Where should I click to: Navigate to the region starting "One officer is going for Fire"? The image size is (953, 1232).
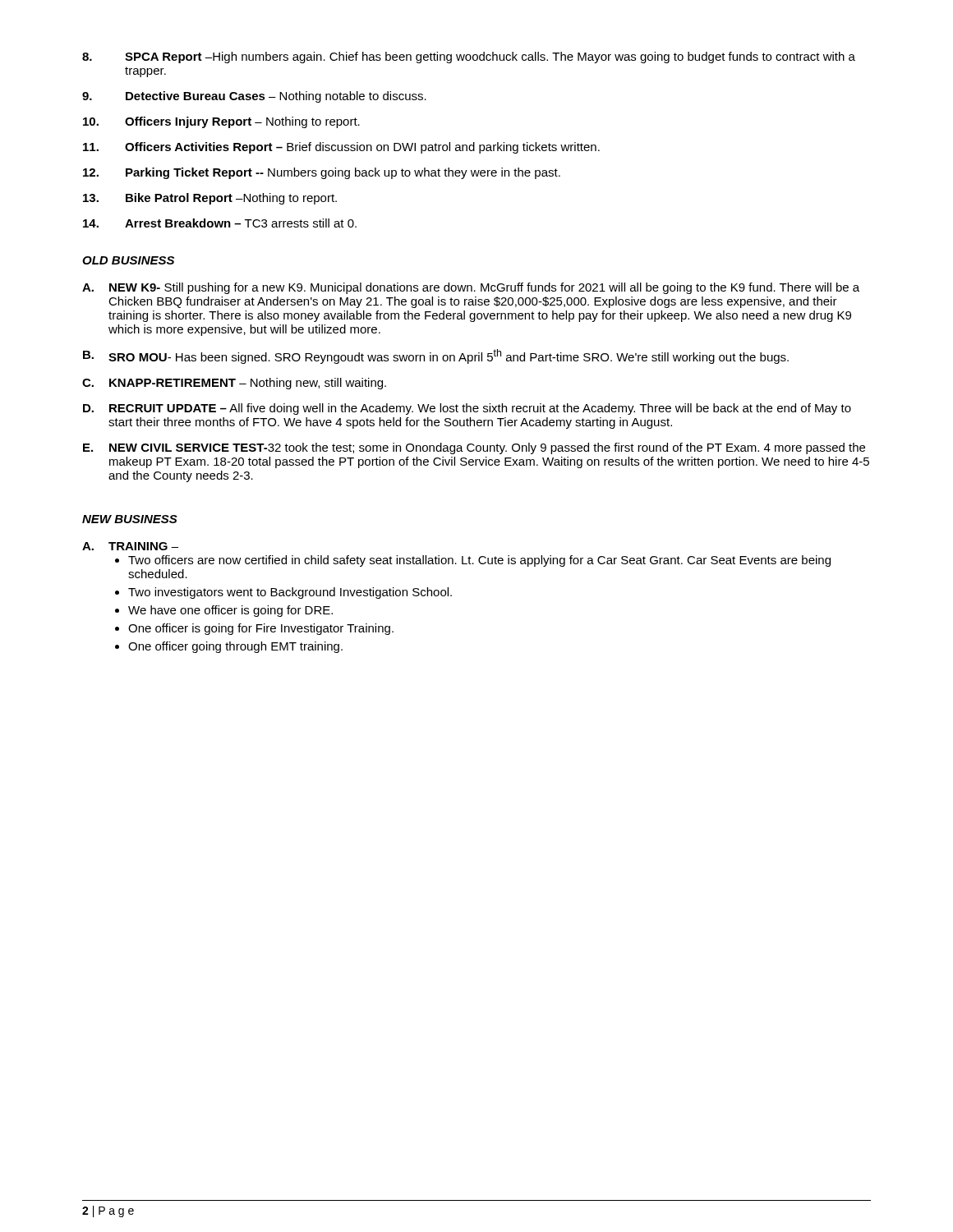tap(261, 628)
